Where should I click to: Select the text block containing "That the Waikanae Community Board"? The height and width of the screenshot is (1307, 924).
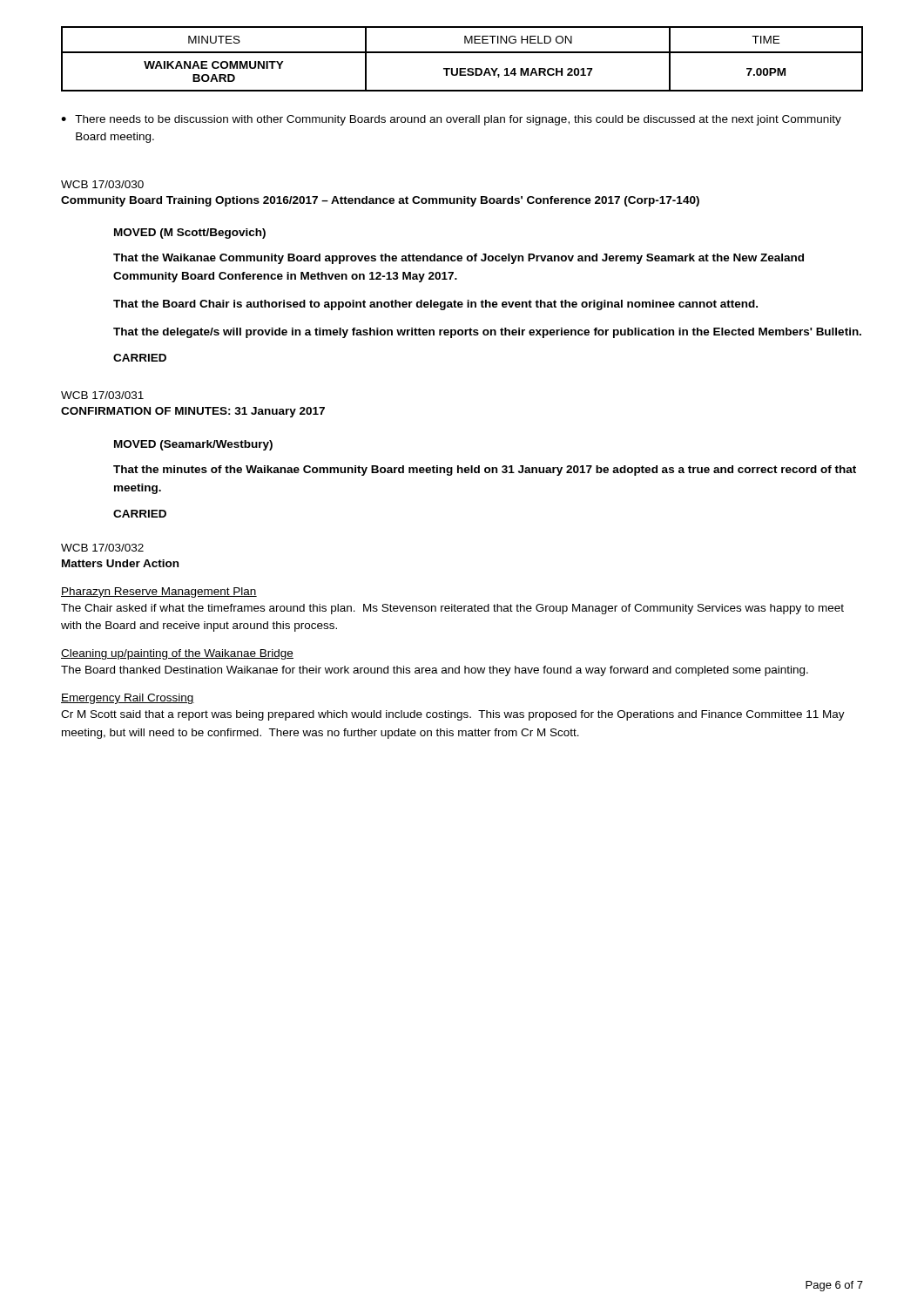[x=459, y=267]
